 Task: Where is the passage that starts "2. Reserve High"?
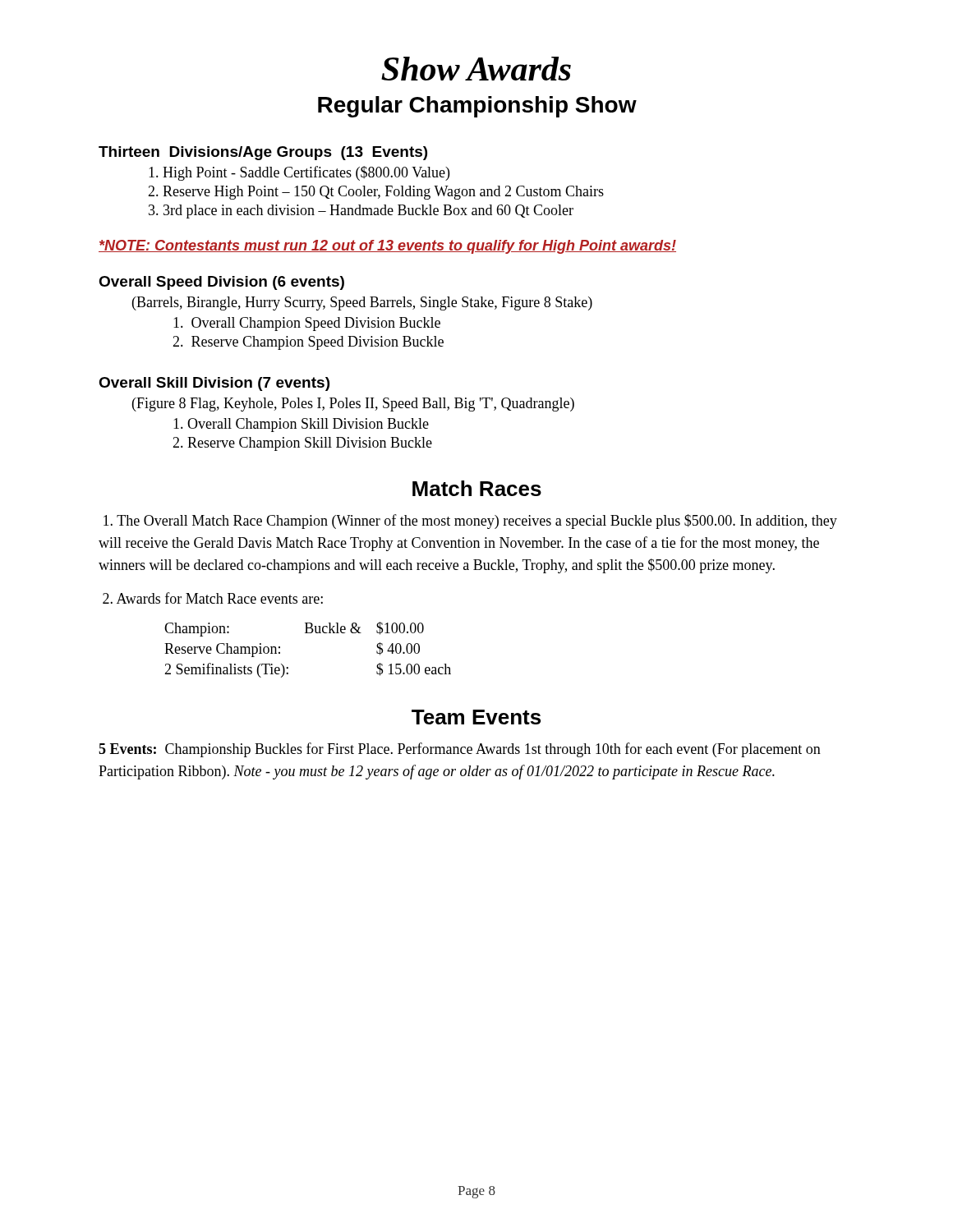tap(376, 191)
